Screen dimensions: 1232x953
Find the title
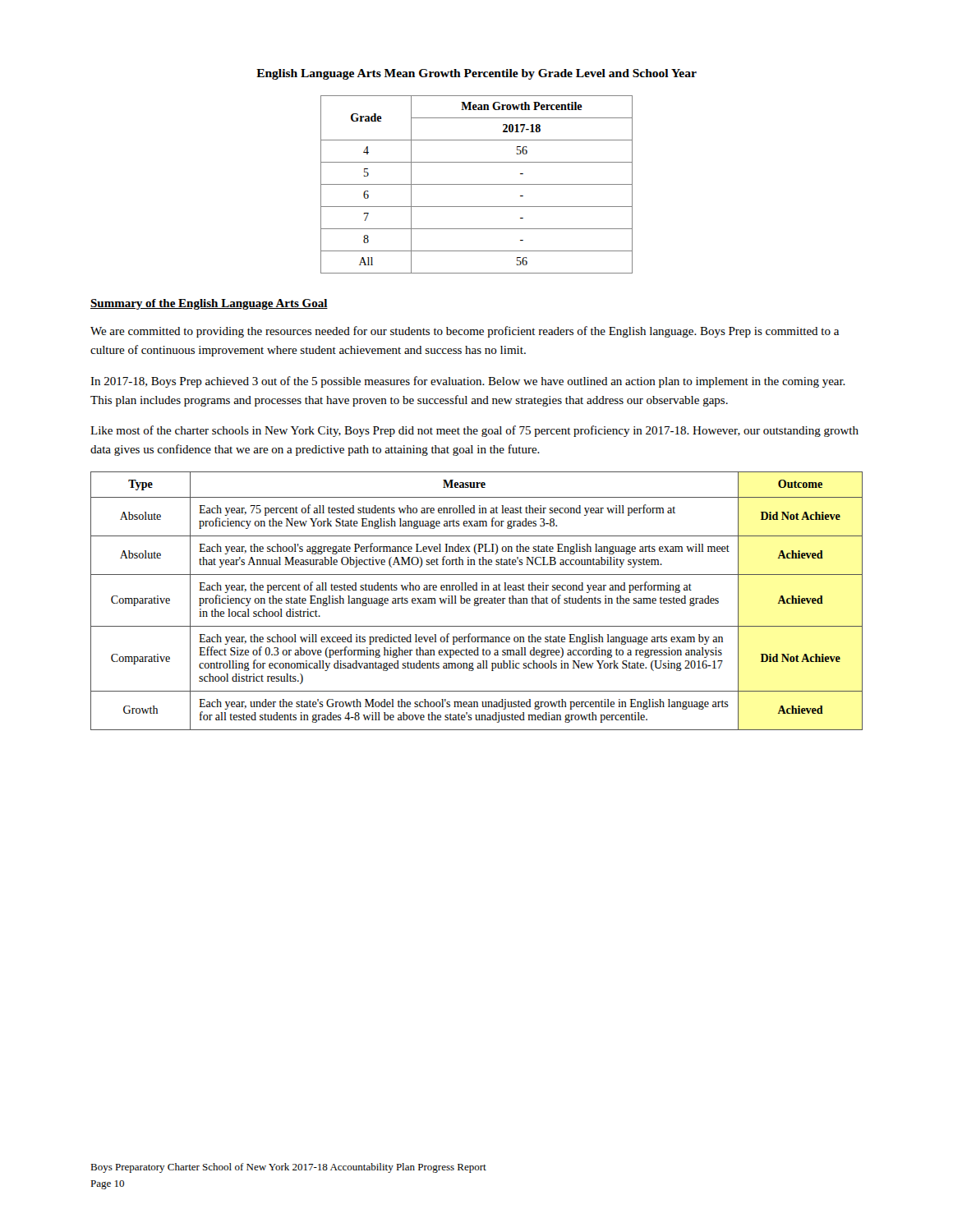click(476, 73)
